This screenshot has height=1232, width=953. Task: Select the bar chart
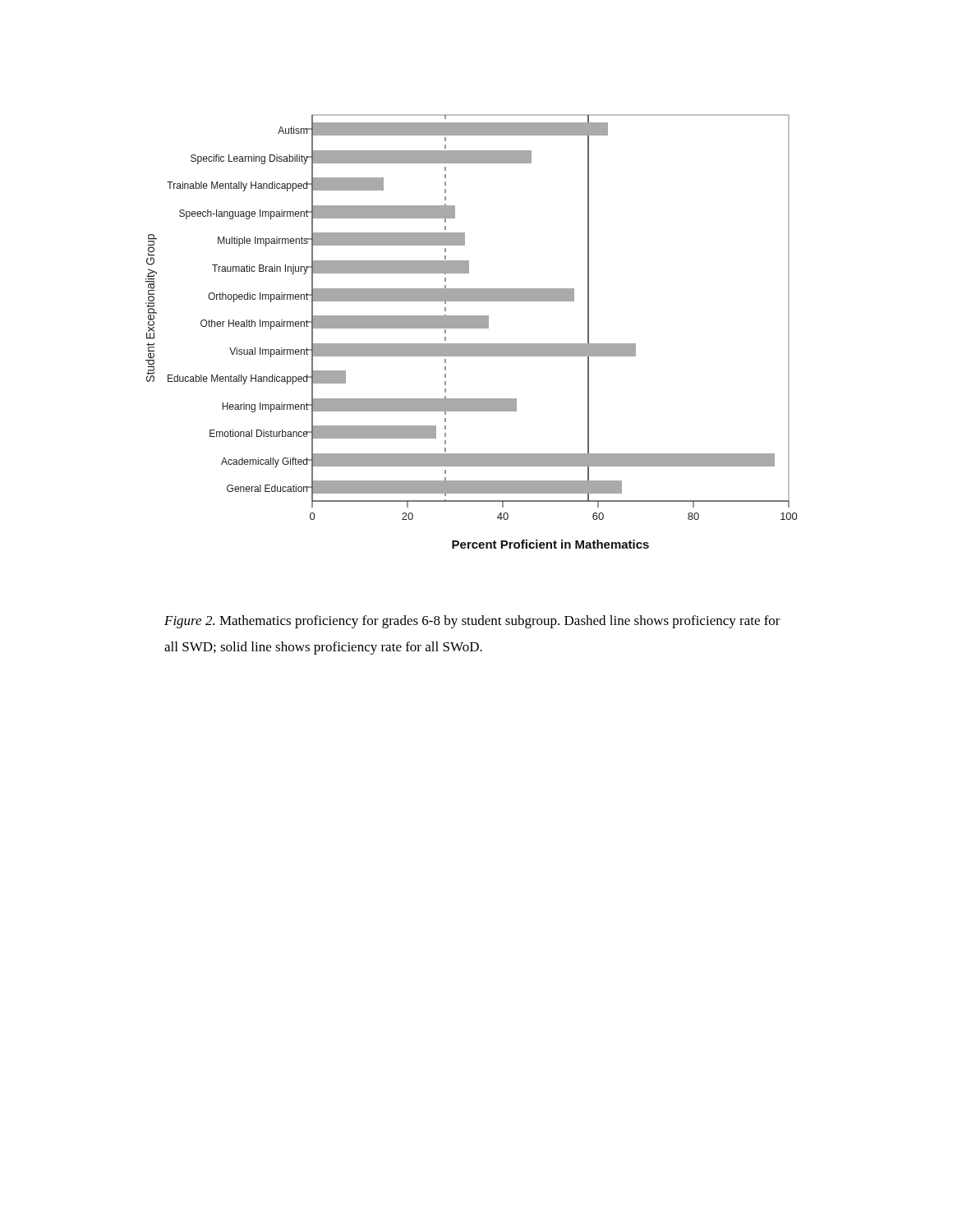pos(476,329)
